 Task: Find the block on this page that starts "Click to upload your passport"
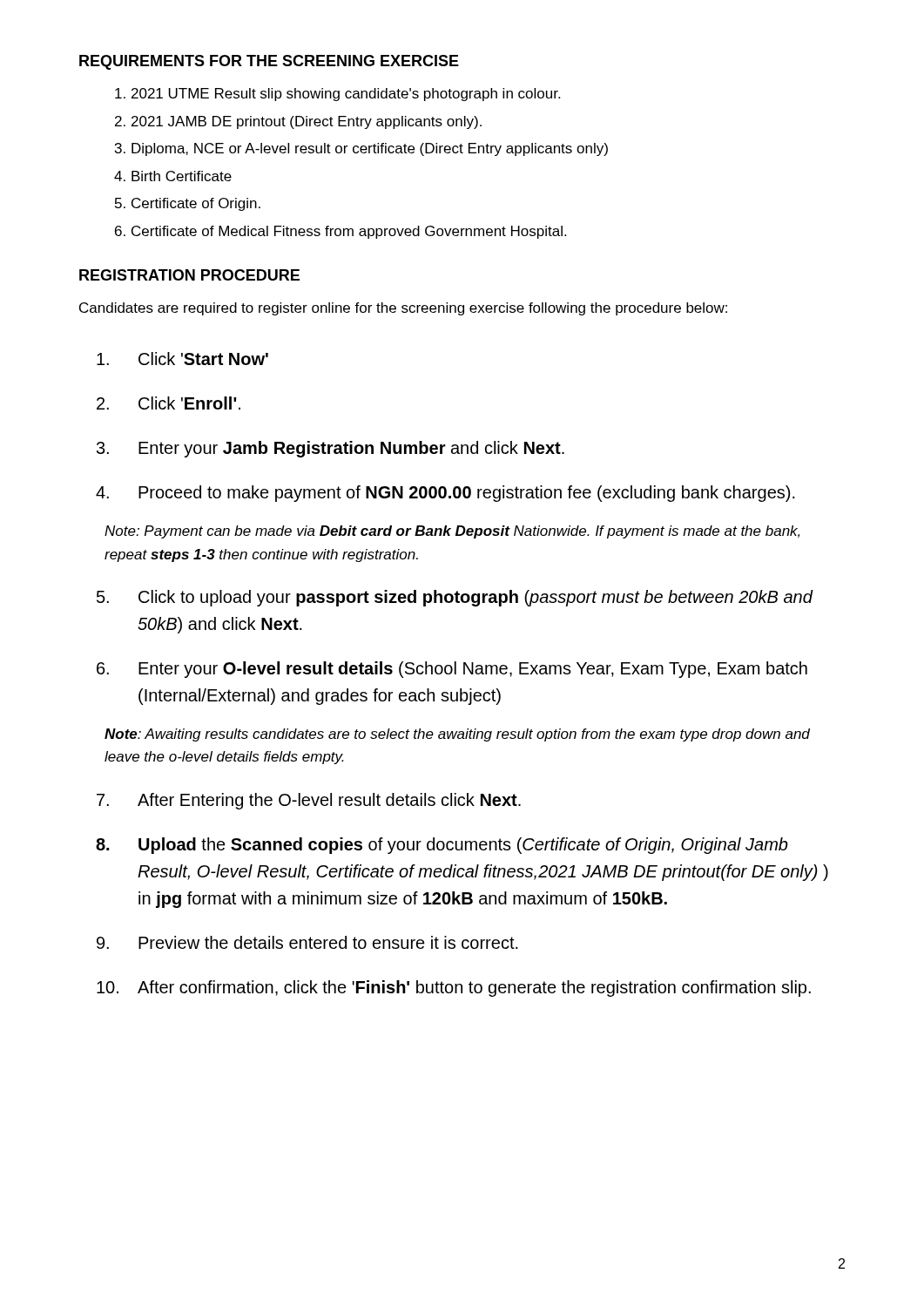[475, 610]
